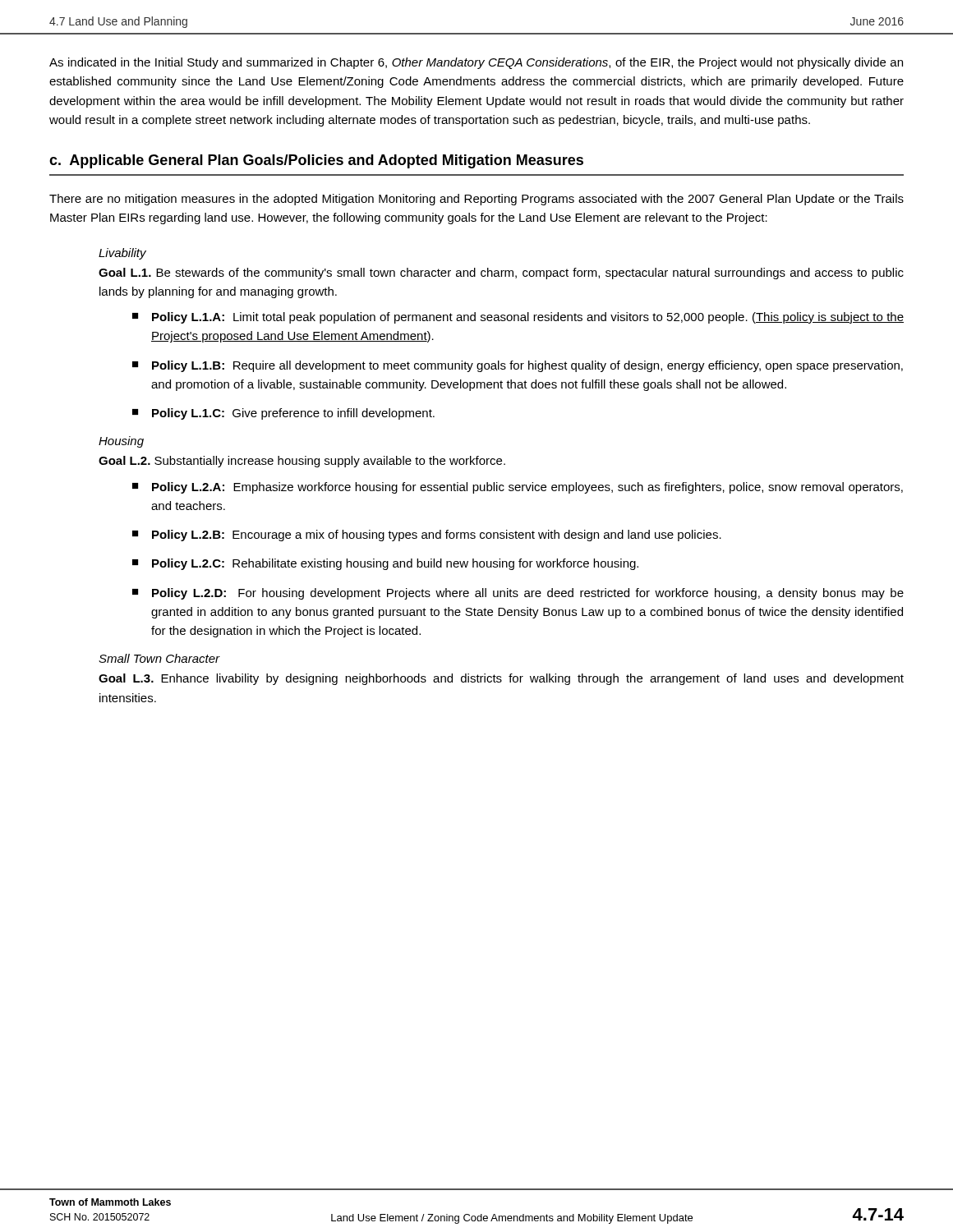
Task: Navigate to the text starting "■ Policy L.2.C: Rehabilitate existing housing"
Action: (x=518, y=563)
